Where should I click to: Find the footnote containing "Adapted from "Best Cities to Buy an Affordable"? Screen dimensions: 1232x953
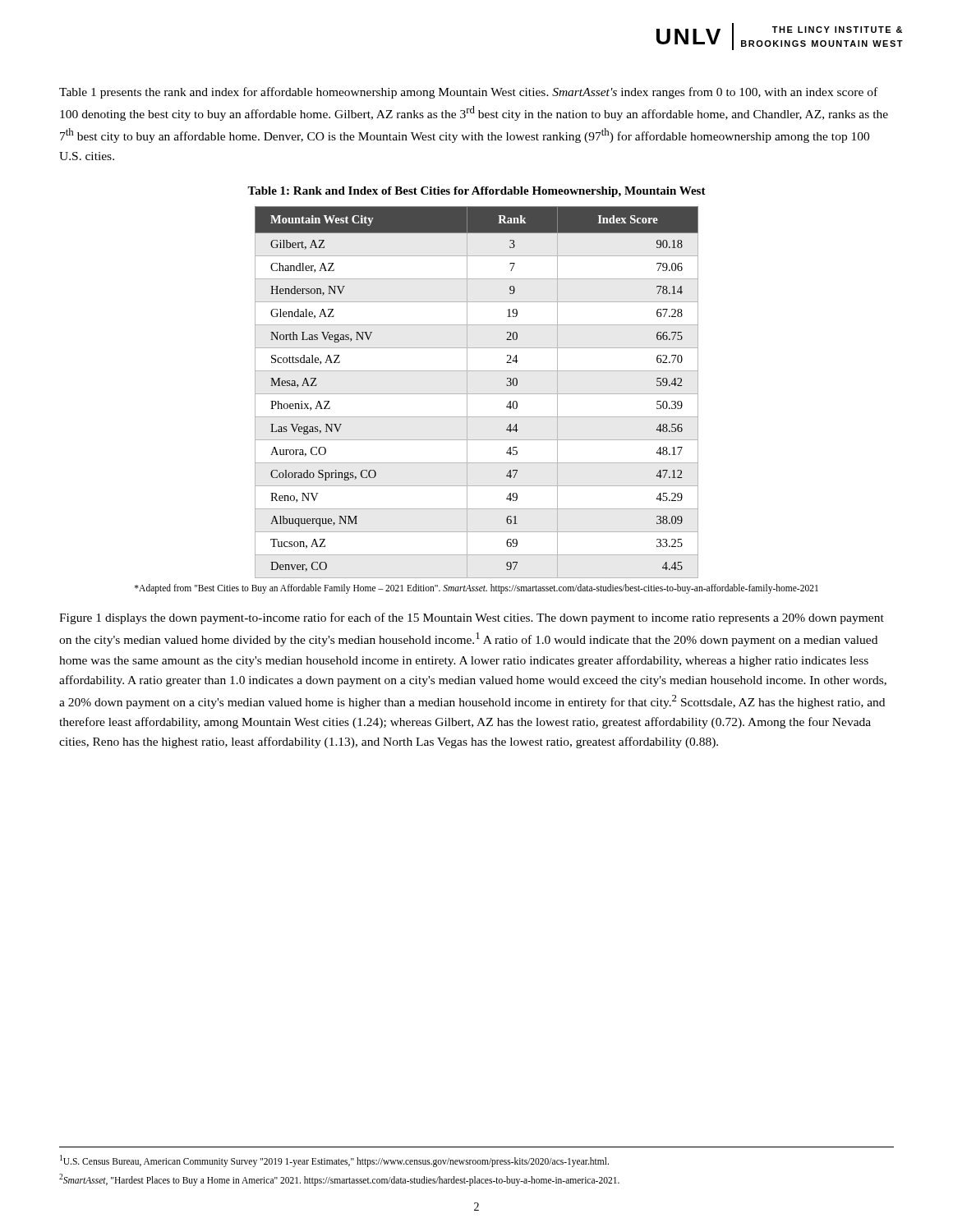pyautogui.click(x=476, y=588)
